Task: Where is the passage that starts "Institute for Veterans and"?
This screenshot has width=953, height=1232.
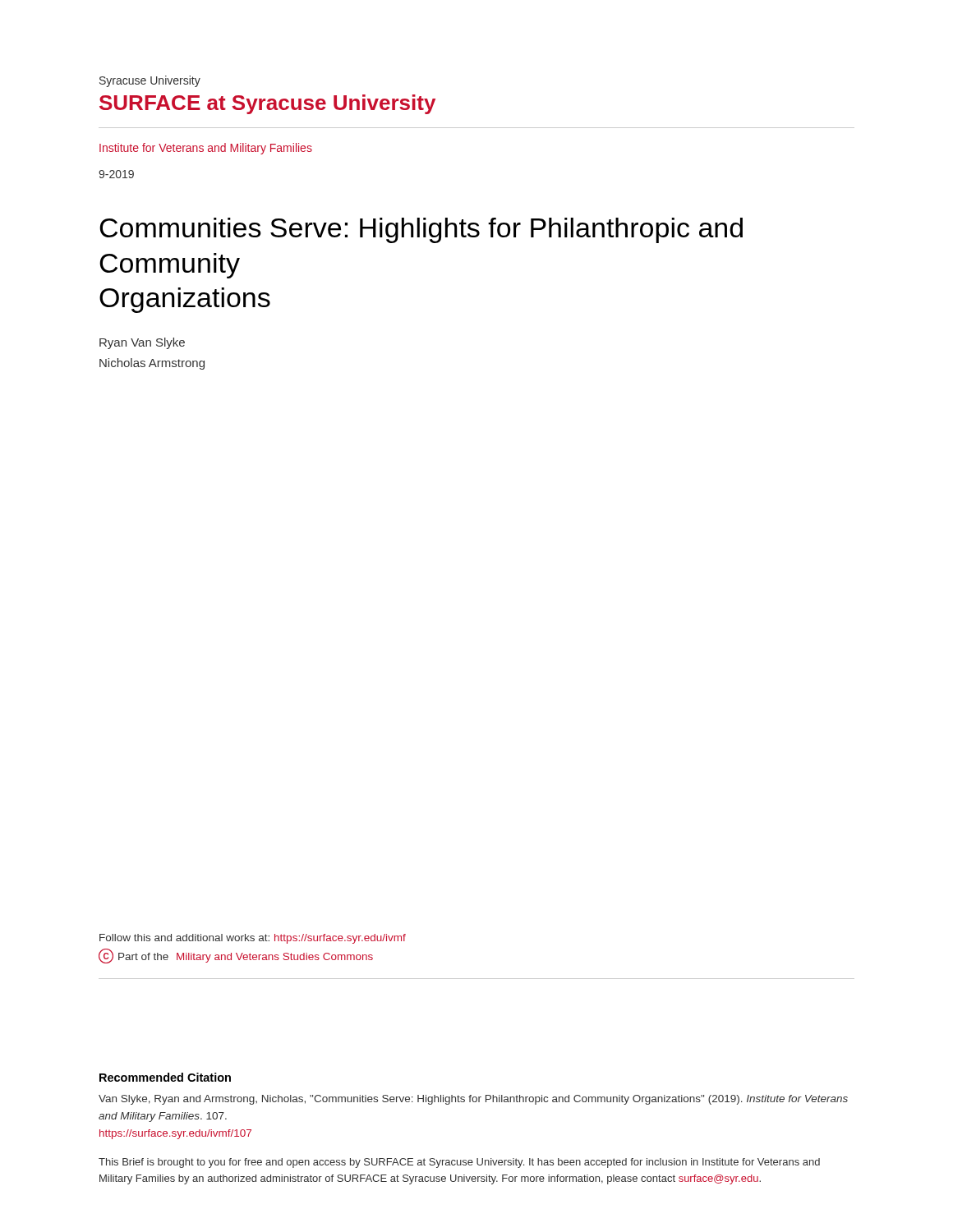Action: point(205,148)
